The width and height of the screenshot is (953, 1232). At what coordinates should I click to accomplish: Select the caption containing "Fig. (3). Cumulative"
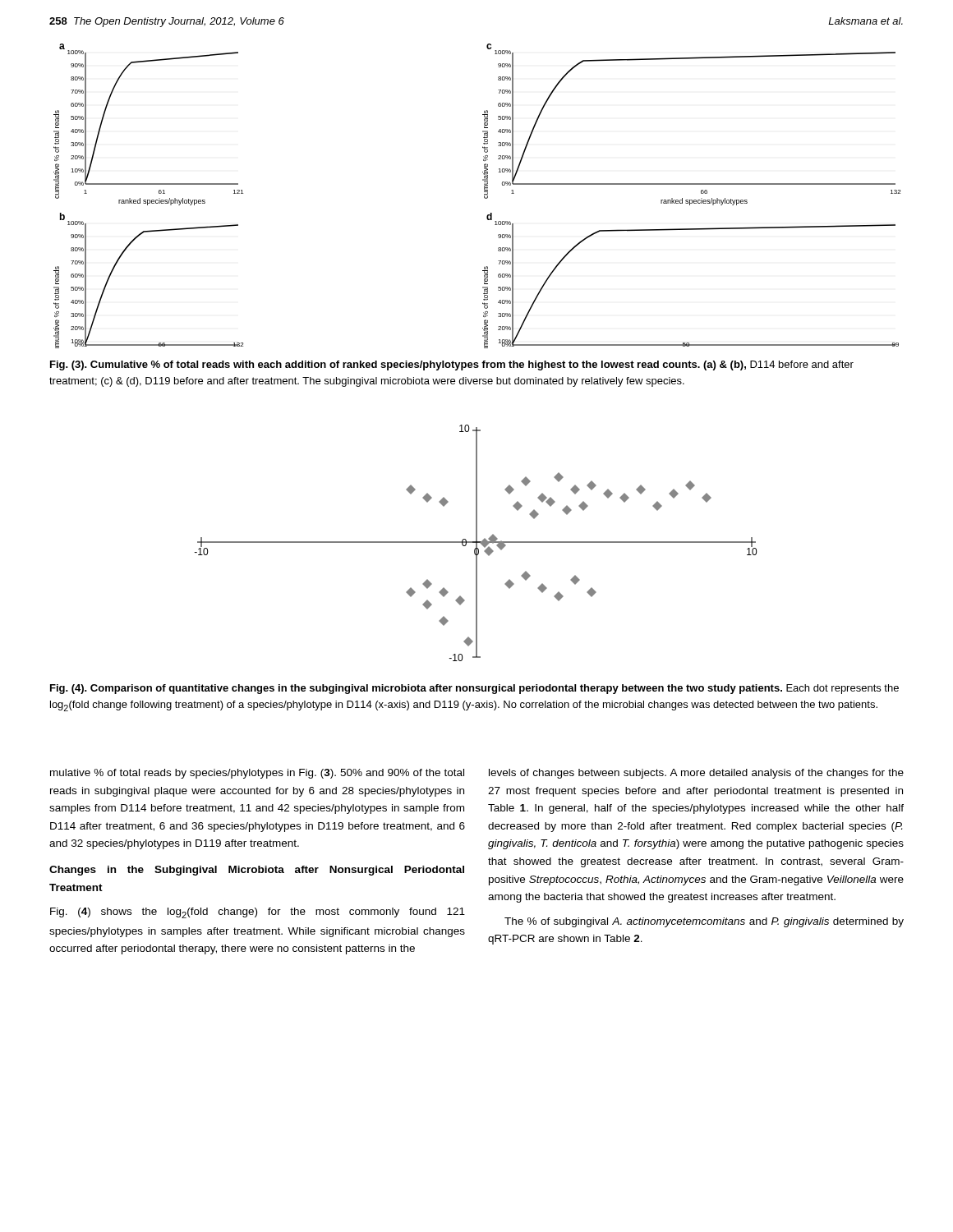click(451, 373)
